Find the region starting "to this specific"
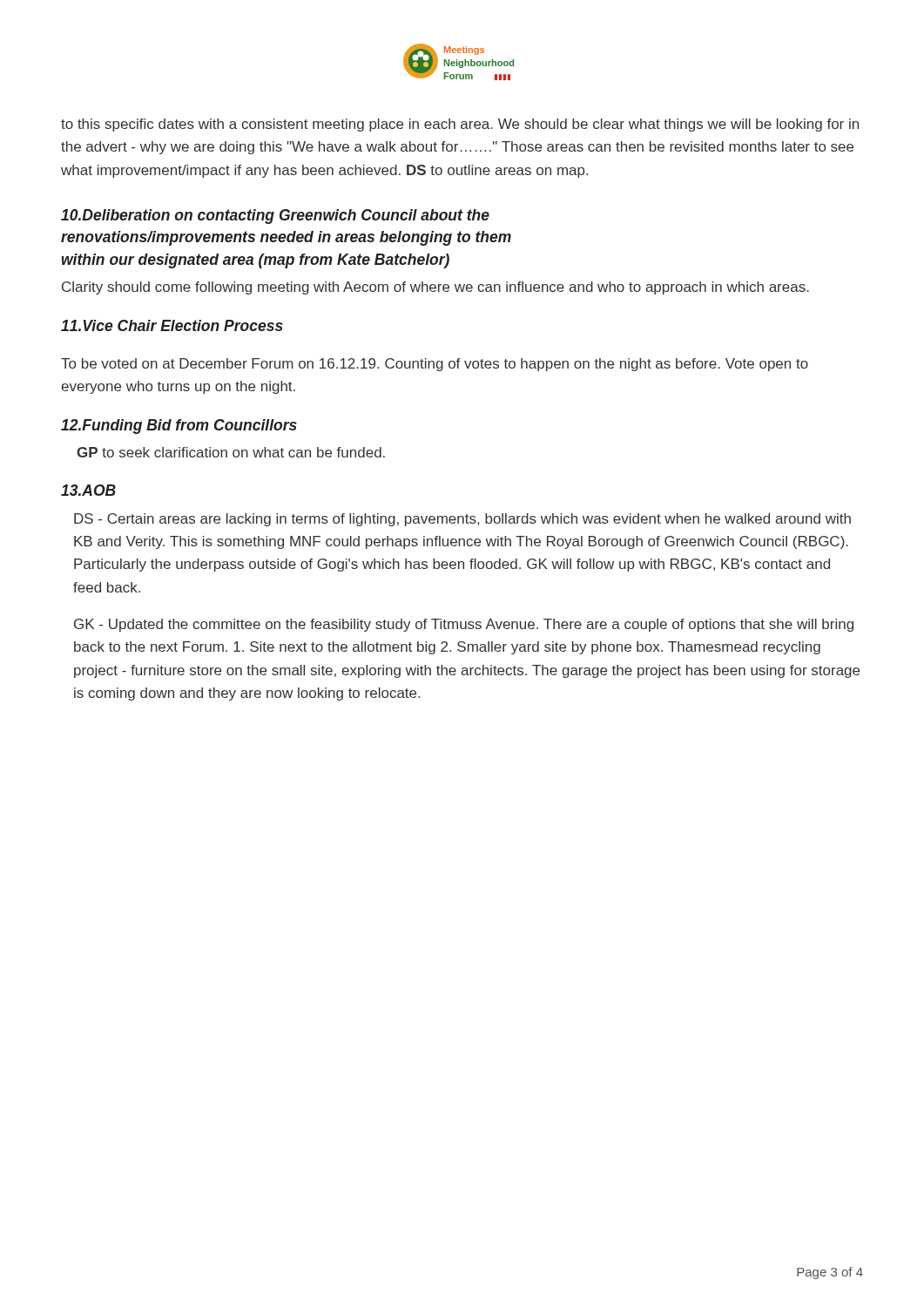This screenshot has height=1307, width=924. (460, 147)
